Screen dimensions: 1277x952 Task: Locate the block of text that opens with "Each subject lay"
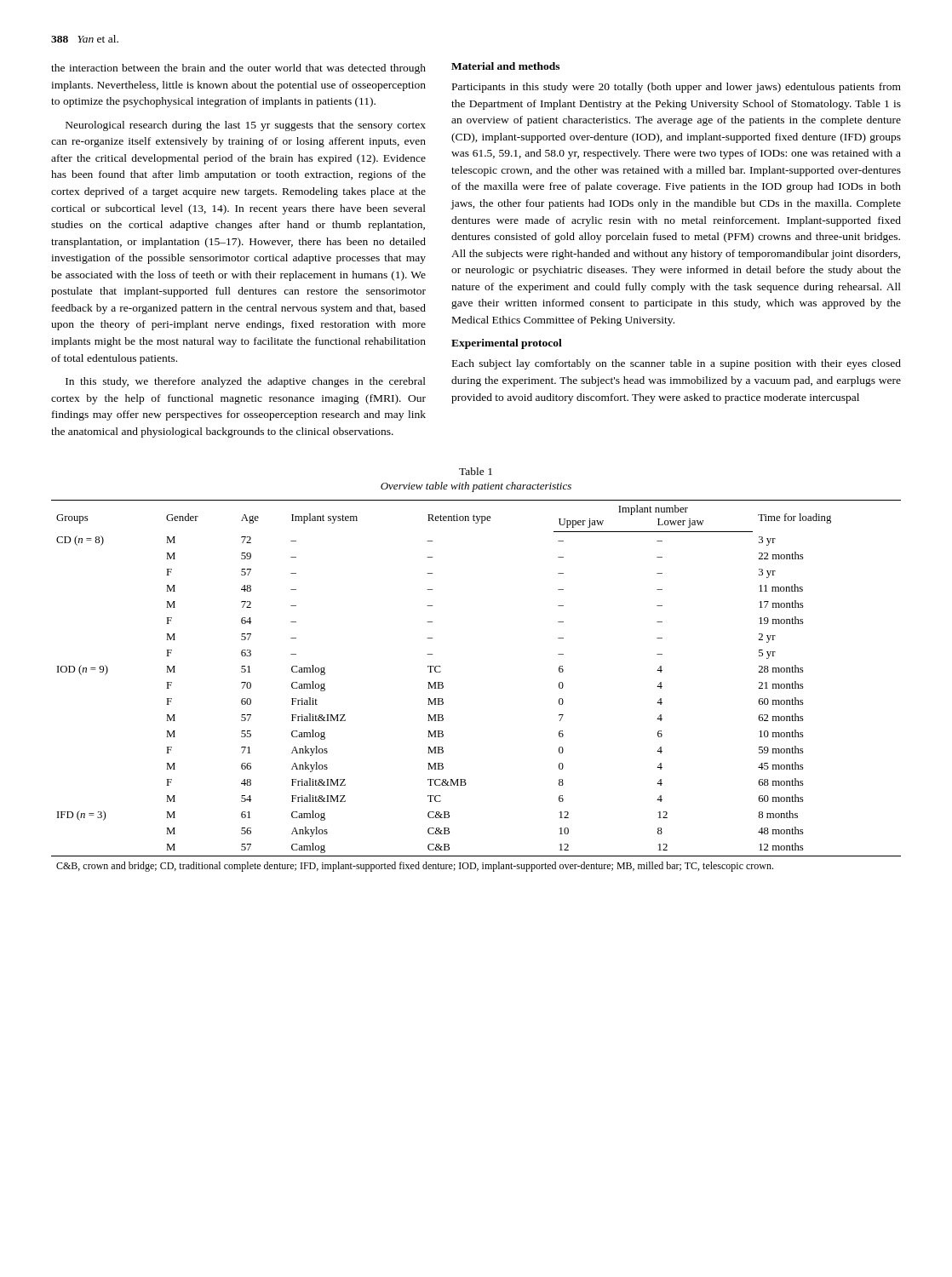pos(676,380)
